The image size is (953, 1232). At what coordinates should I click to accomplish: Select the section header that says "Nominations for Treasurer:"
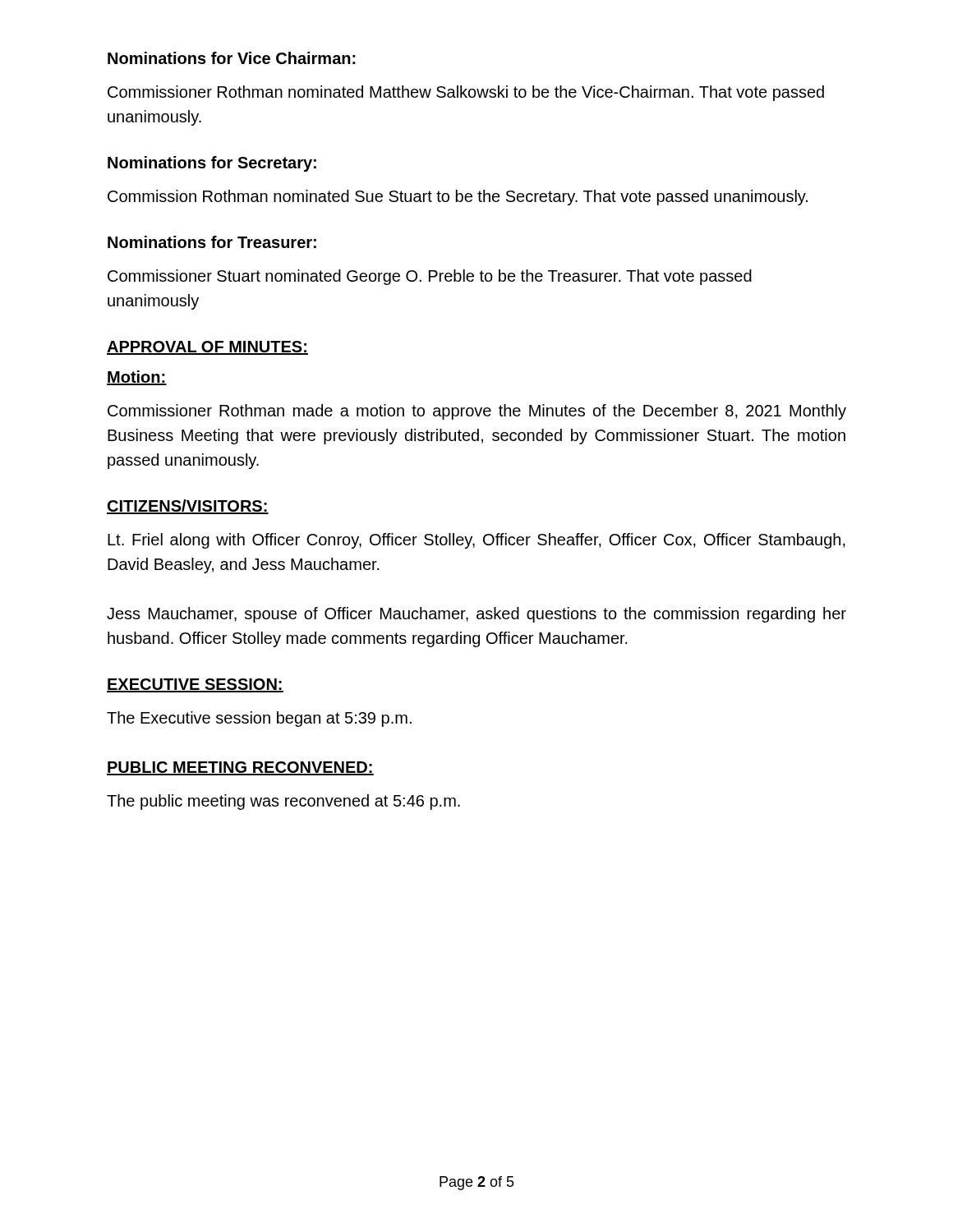point(212,242)
